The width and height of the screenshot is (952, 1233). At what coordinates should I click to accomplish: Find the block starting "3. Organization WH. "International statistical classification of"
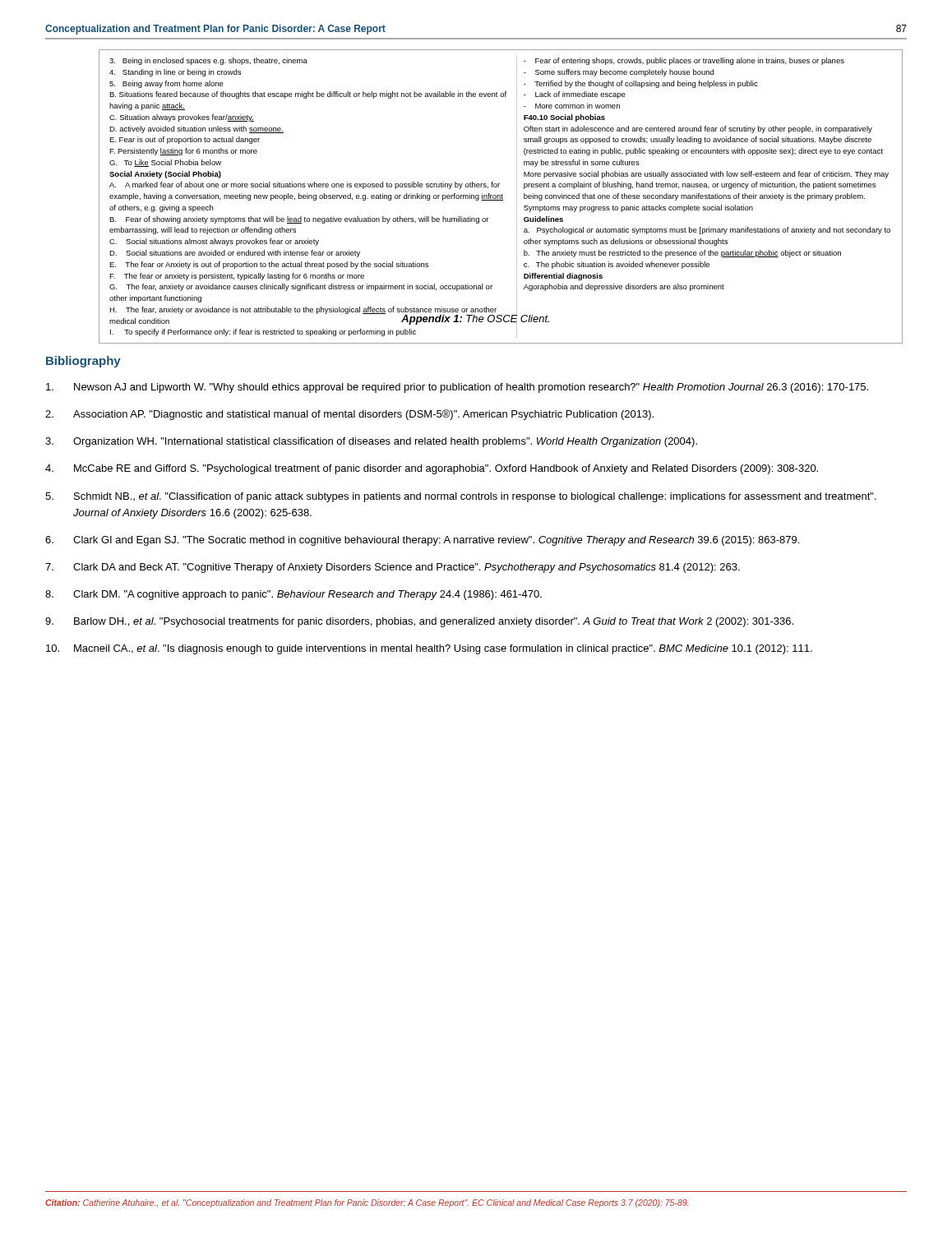click(x=476, y=442)
